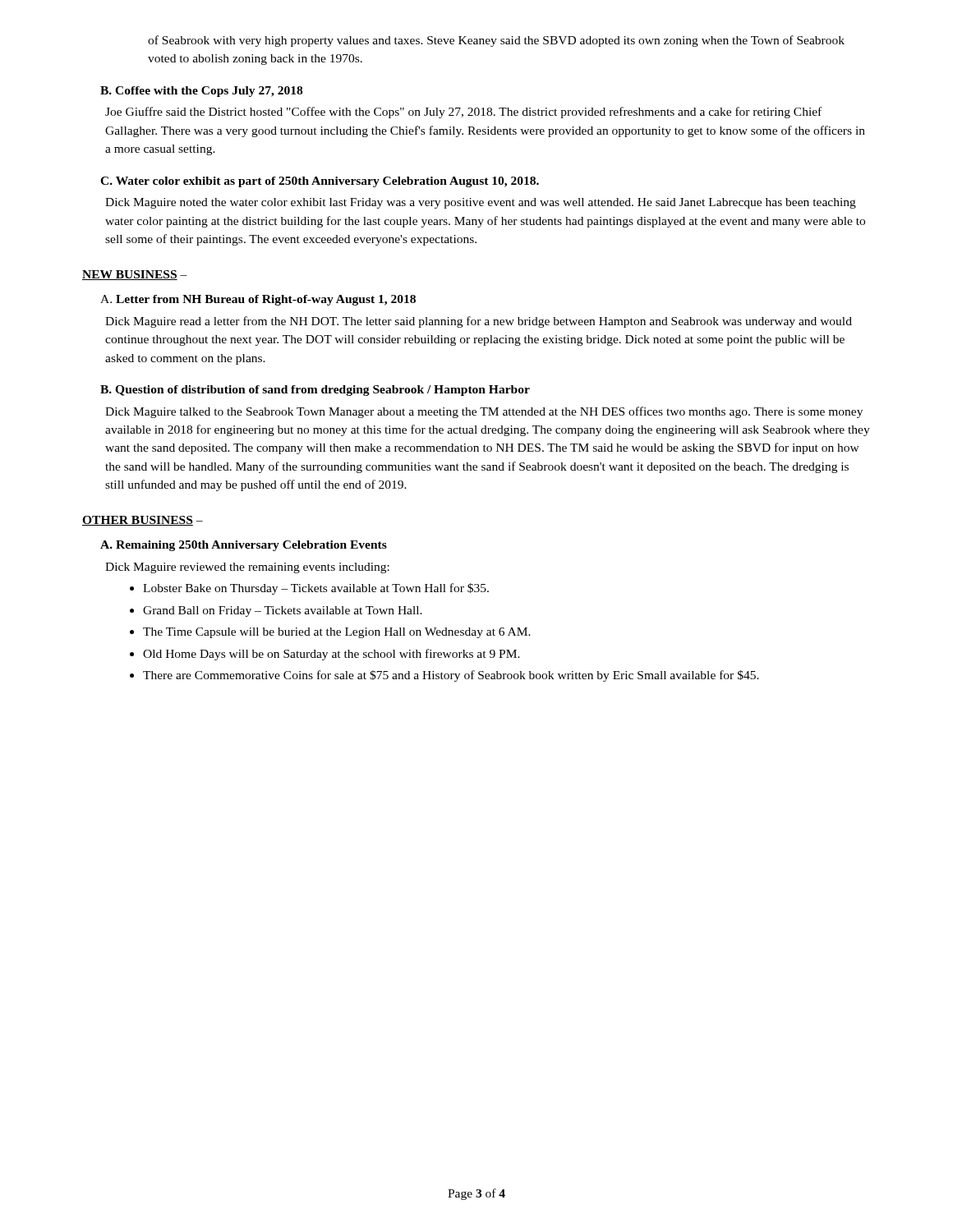Navigate to the region starting "C. Water color exhibit as"

tap(320, 180)
